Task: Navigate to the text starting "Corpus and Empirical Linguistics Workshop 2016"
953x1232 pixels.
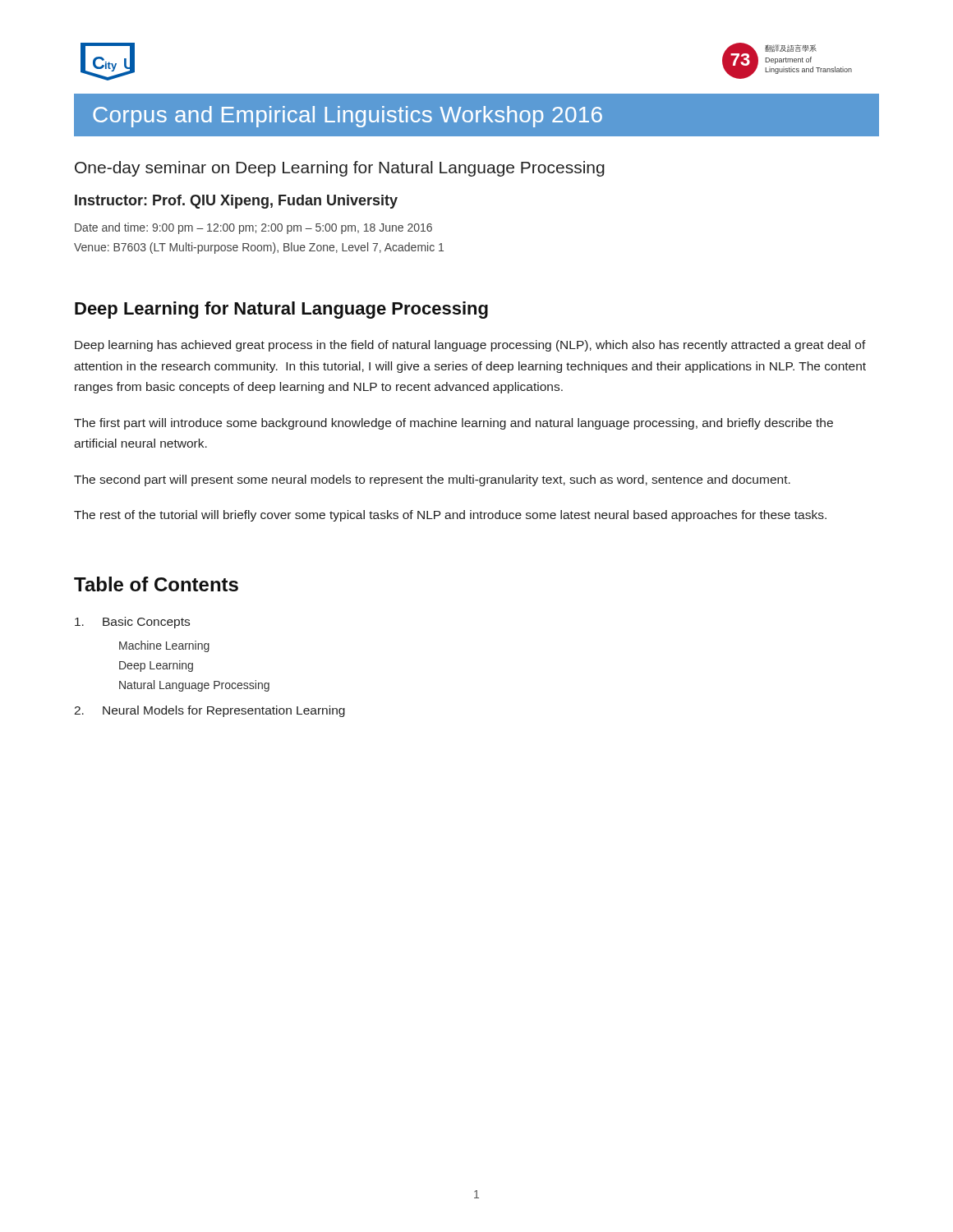Action: tap(348, 115)
